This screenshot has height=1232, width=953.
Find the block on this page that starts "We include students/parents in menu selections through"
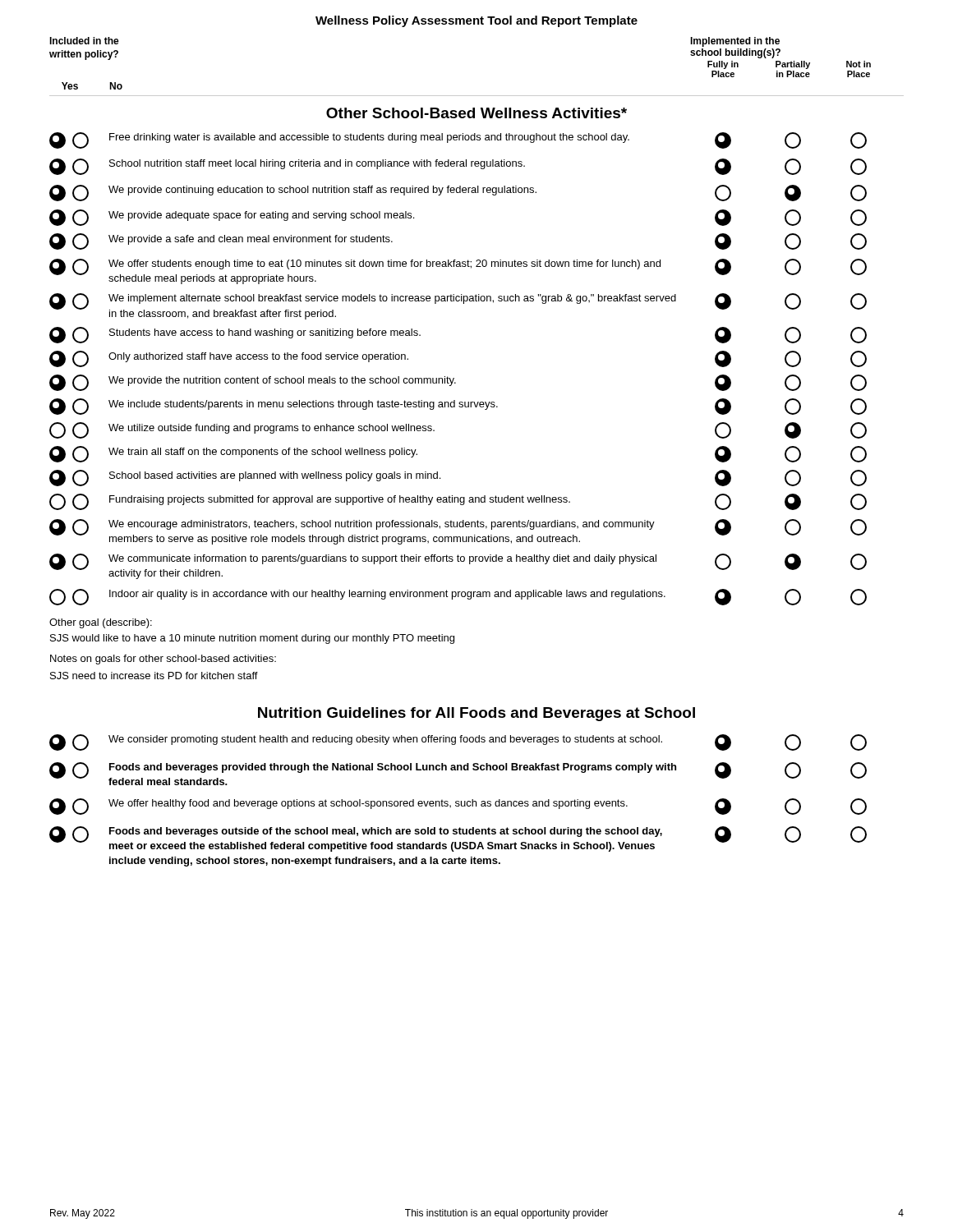pyautogui.click(x=476, y=407)
